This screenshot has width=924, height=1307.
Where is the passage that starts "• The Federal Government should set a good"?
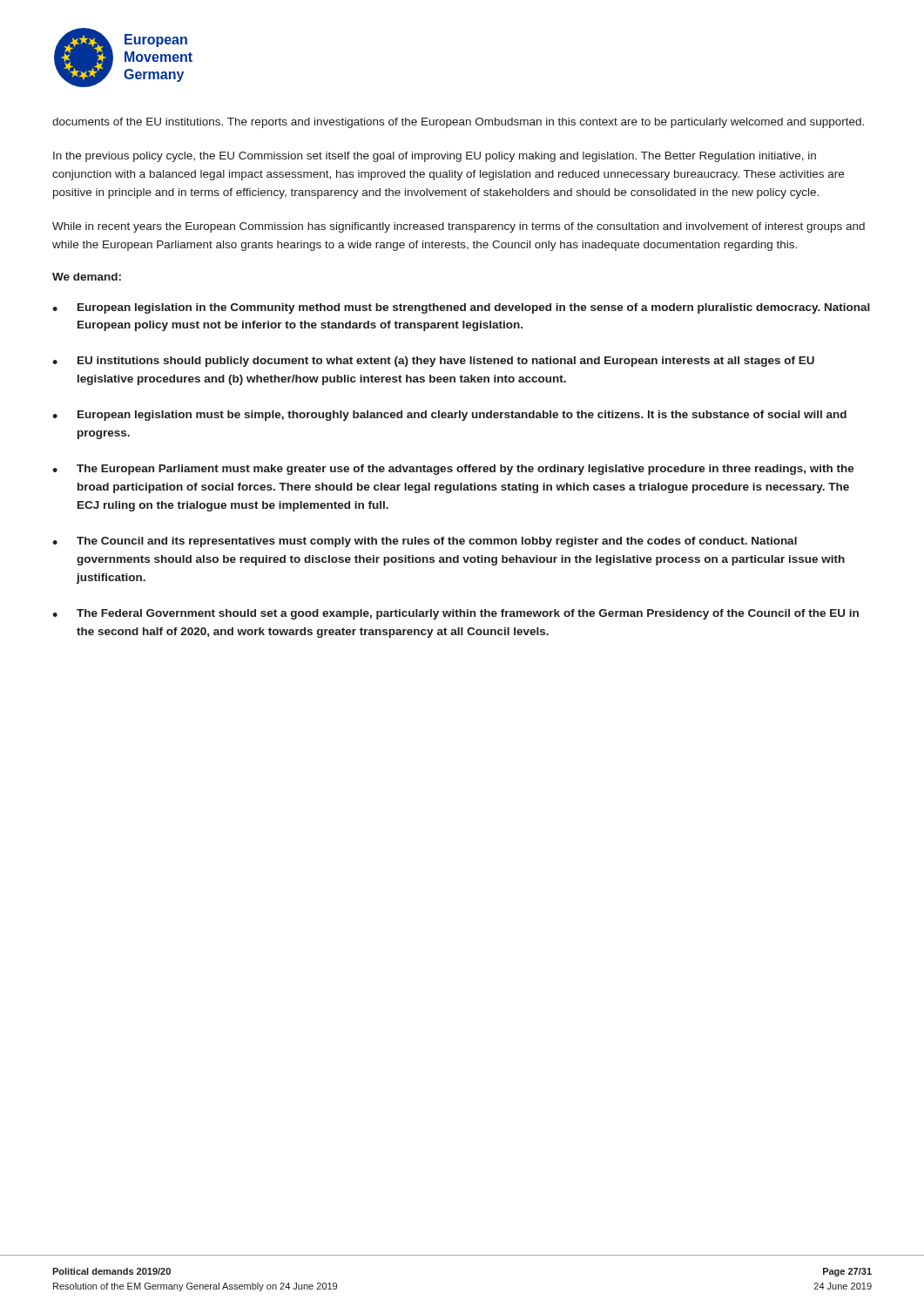coord(462,623)
